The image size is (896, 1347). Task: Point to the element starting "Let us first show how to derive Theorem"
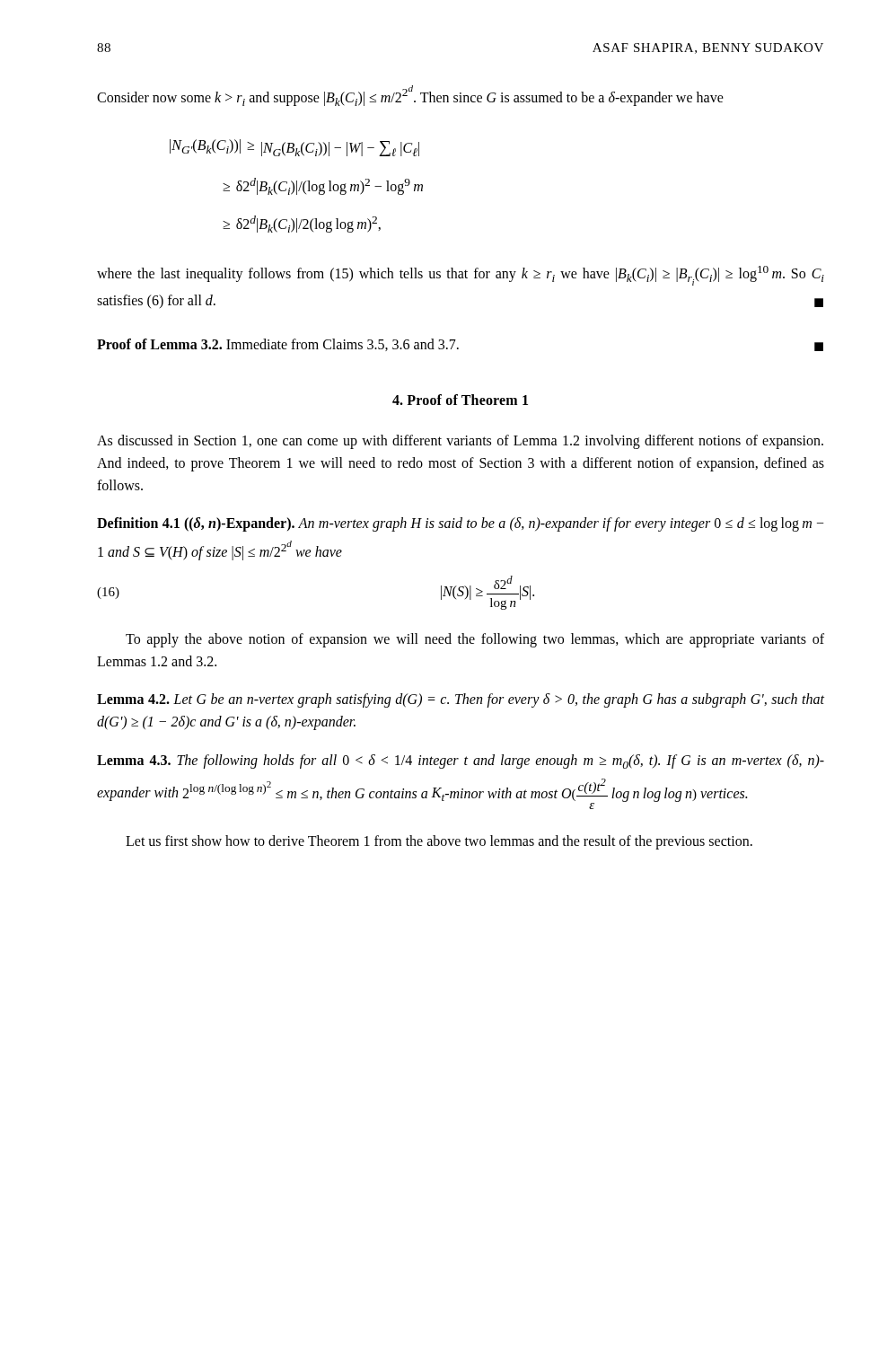tap(439, 841)
